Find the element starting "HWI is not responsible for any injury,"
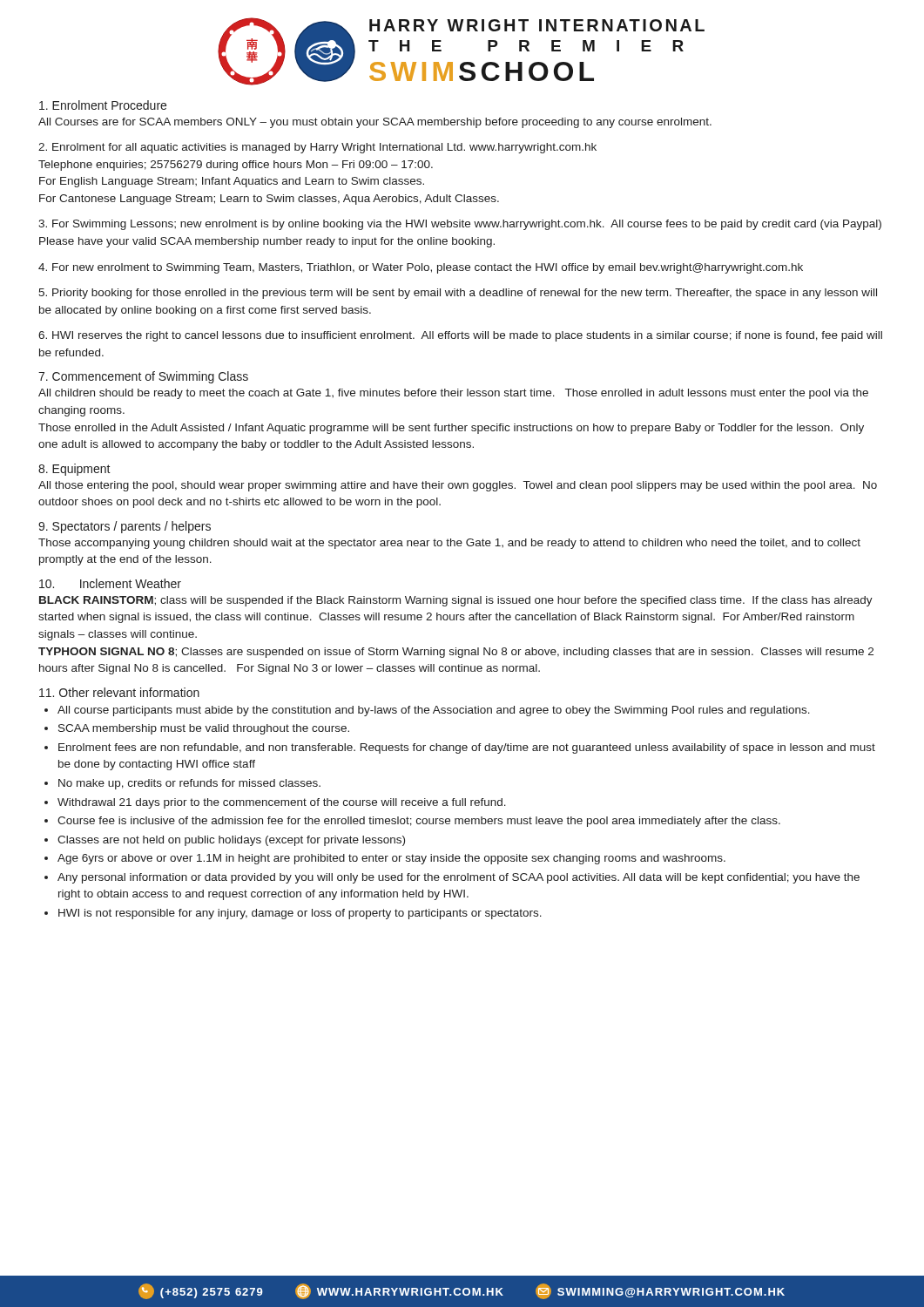924x1307 pixels. [300, 913]
